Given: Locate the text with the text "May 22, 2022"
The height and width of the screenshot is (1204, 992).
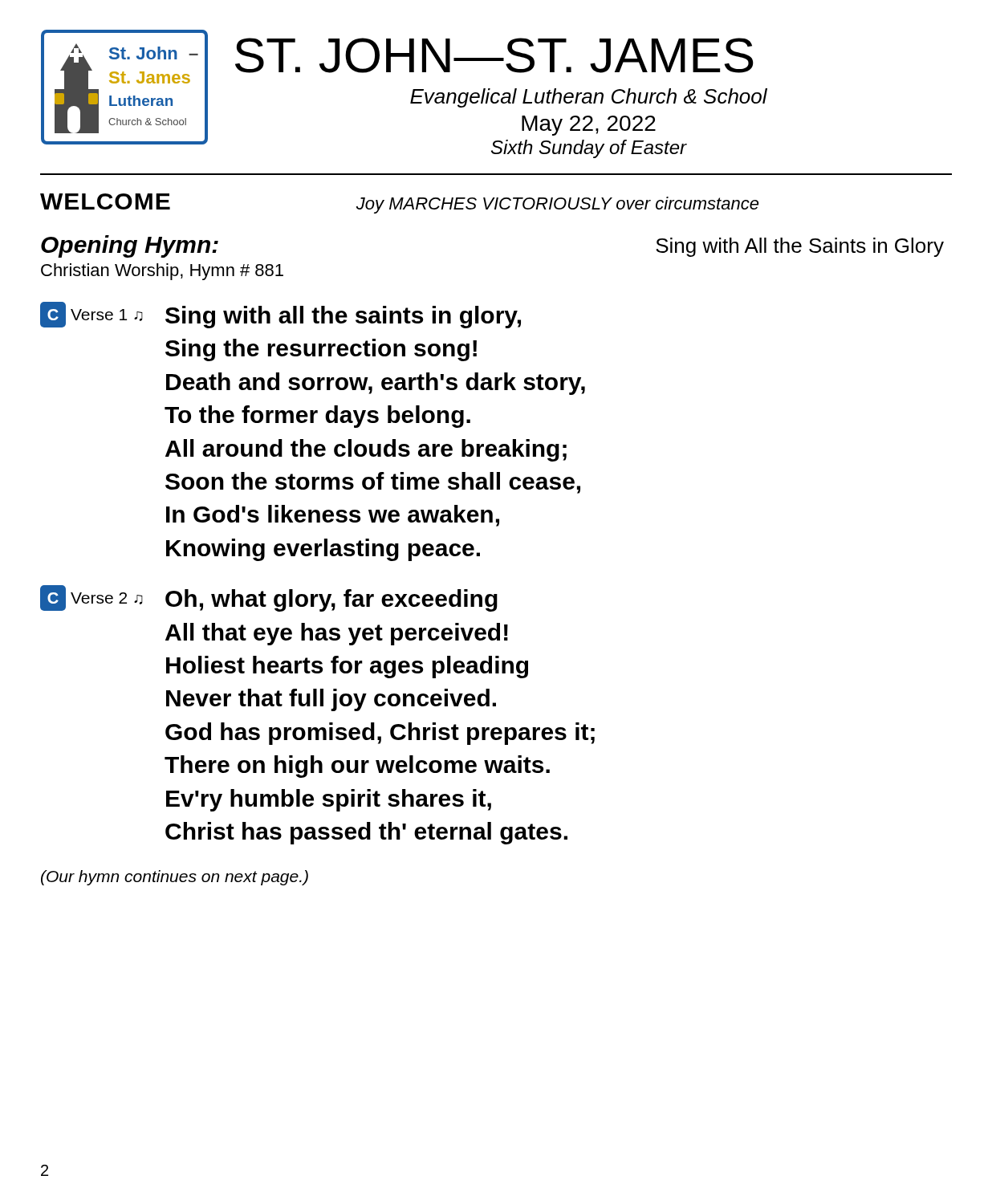Looking at the screenshot, I should [x=588, y=123].
